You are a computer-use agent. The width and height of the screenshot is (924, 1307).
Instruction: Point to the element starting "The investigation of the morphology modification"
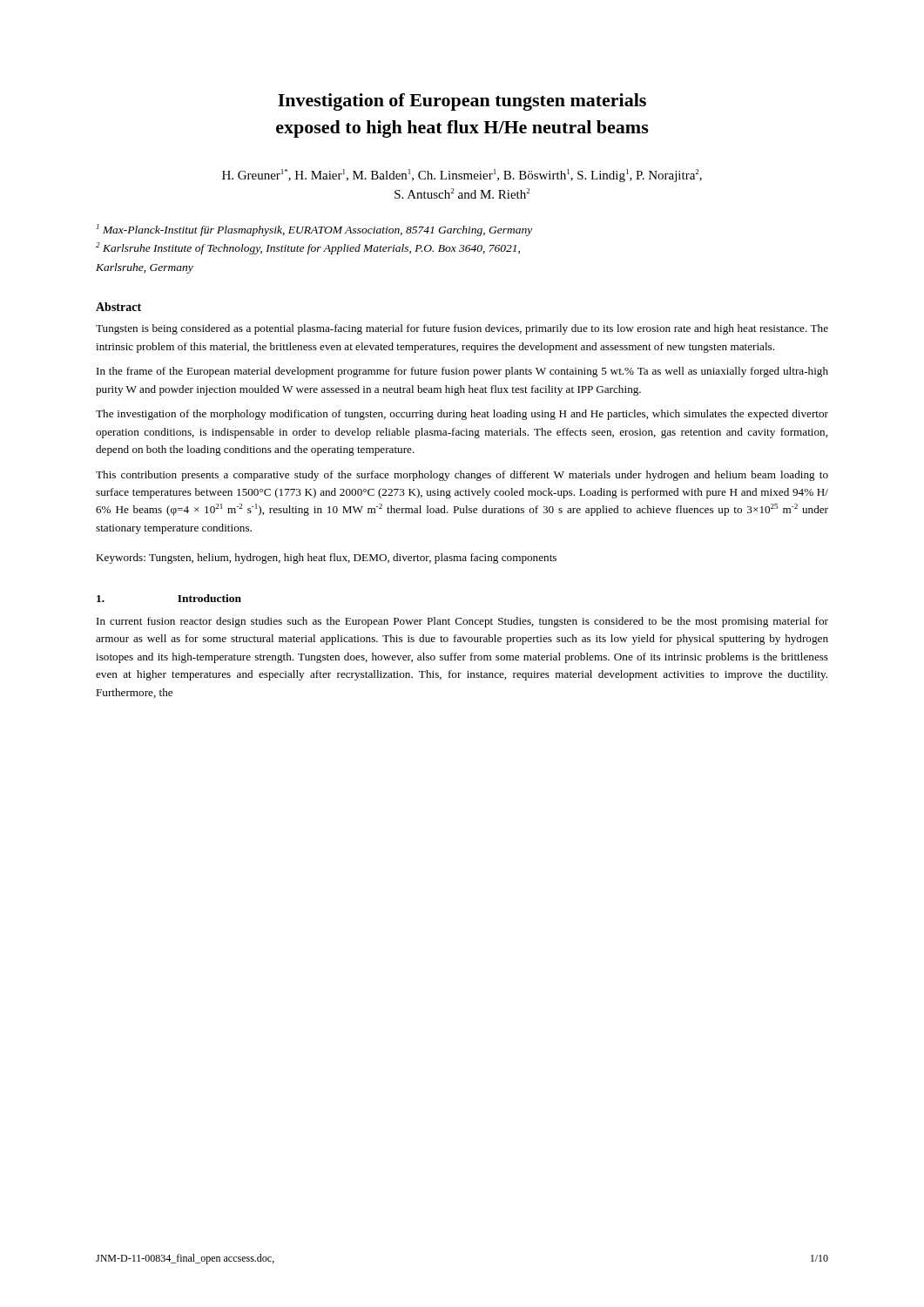pyautogui.click(x=462, y=431)
